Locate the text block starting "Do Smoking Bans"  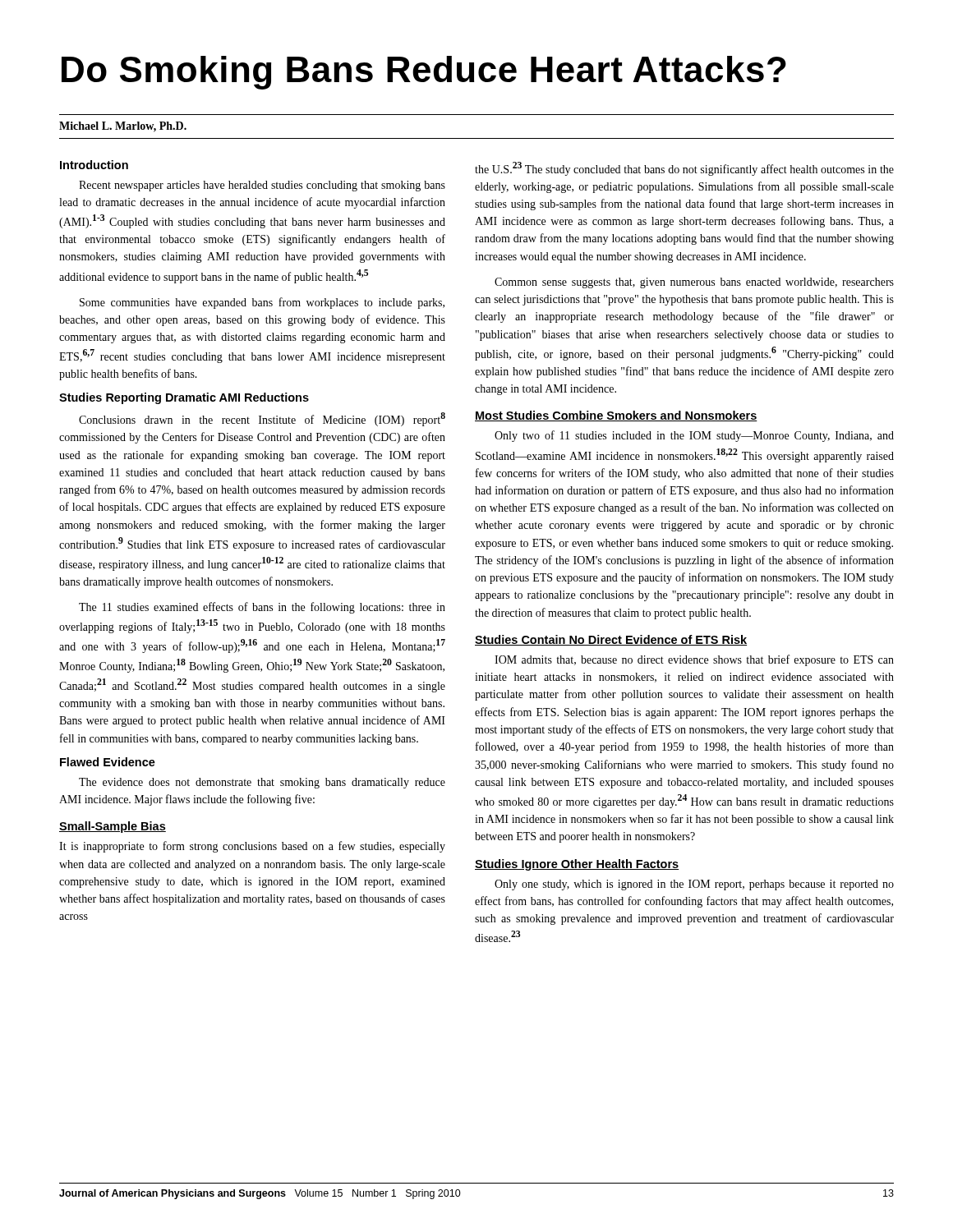476,70
